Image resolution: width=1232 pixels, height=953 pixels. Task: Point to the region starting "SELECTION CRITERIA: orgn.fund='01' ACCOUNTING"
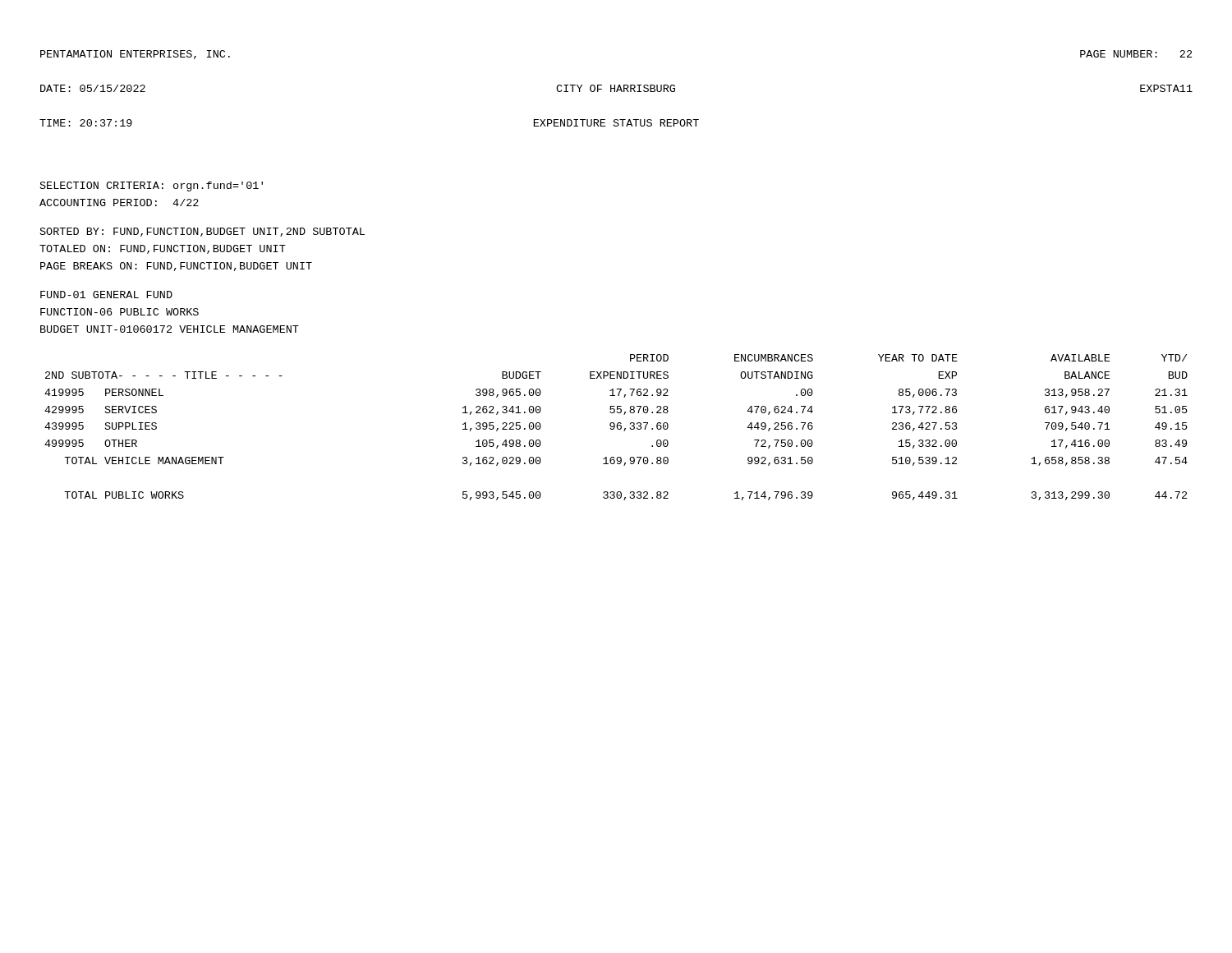153,195
